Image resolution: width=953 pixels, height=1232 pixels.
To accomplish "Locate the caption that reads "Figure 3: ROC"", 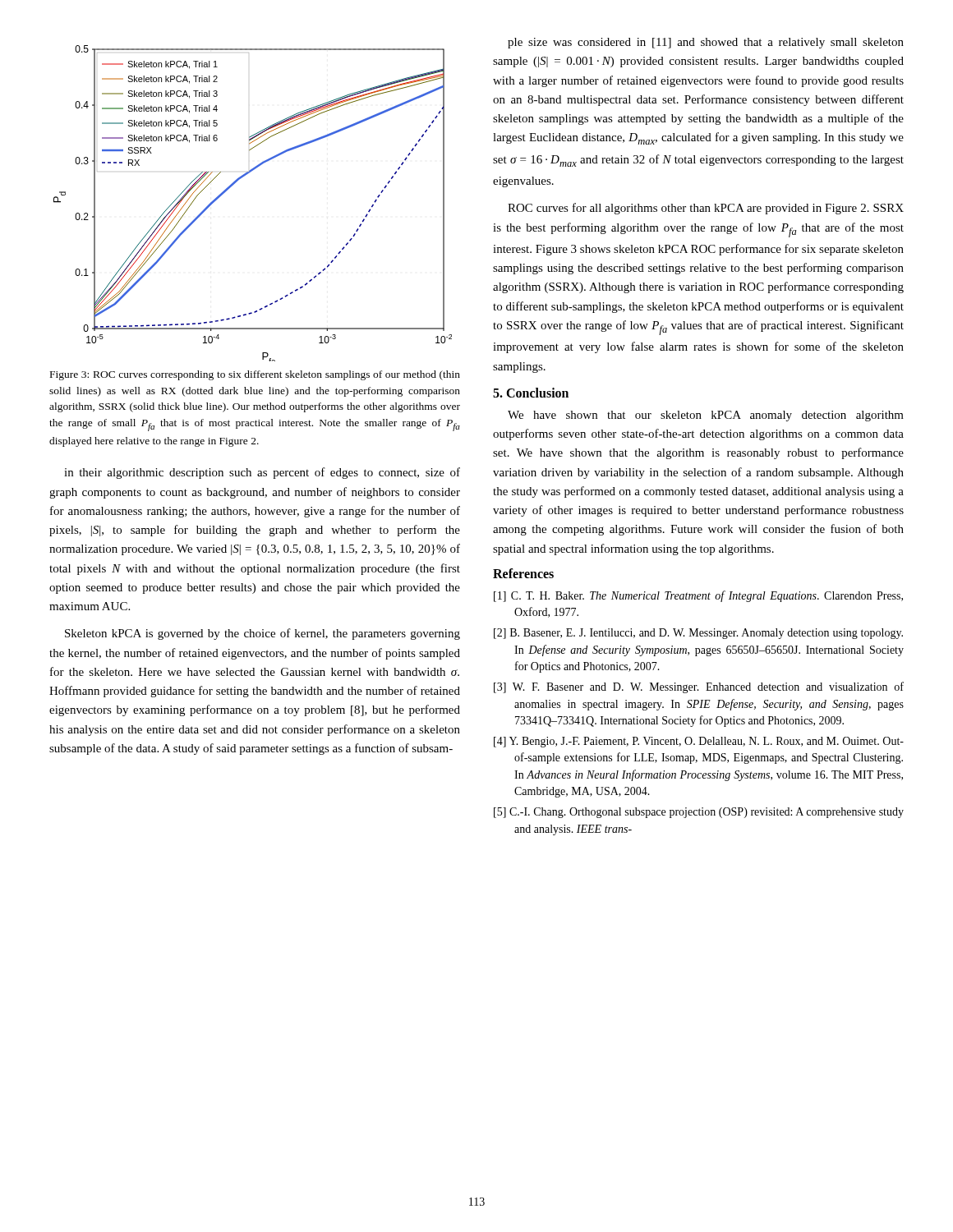I will pos(255,407).
